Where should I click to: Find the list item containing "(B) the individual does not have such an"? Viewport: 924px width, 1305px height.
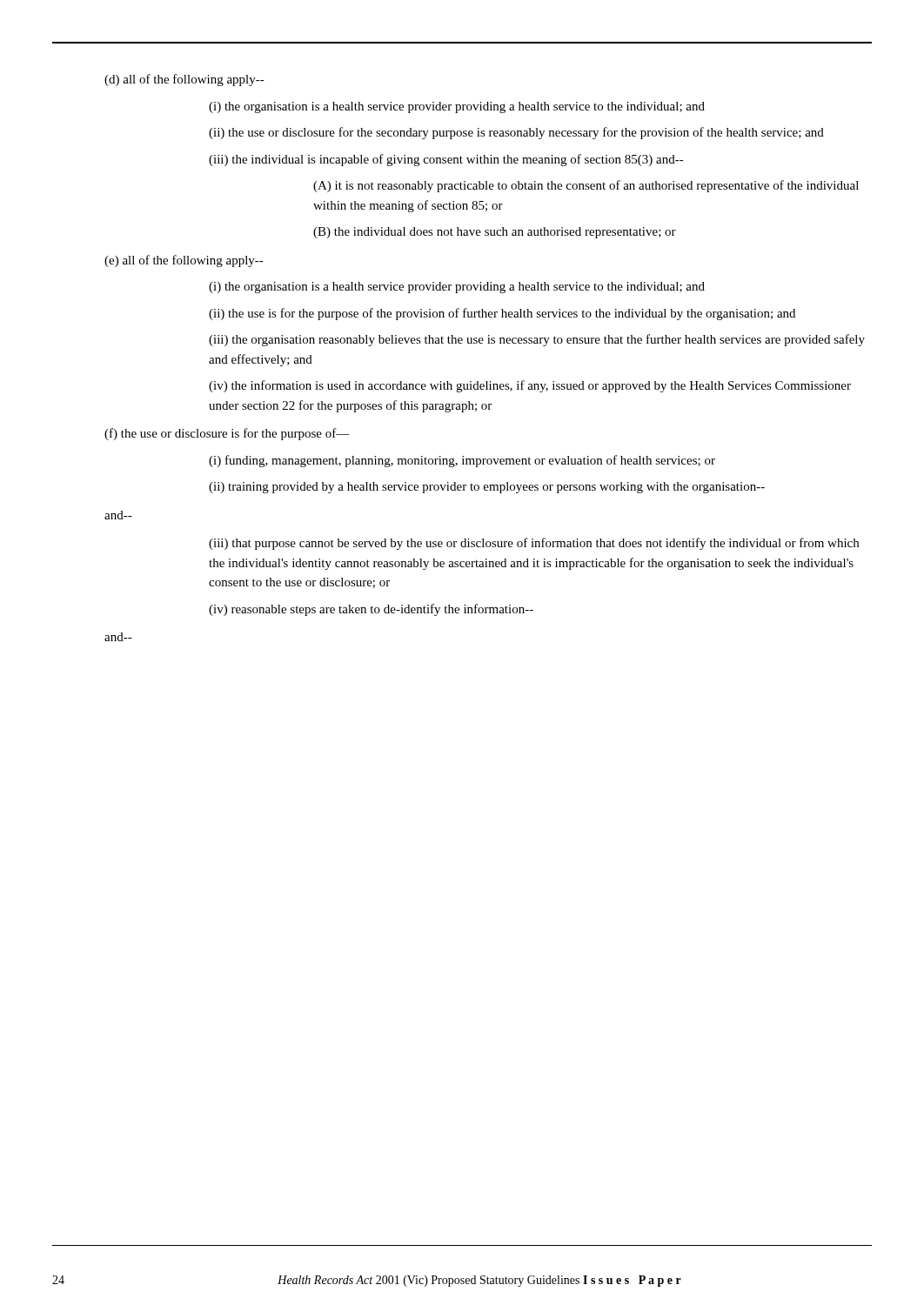593,232
